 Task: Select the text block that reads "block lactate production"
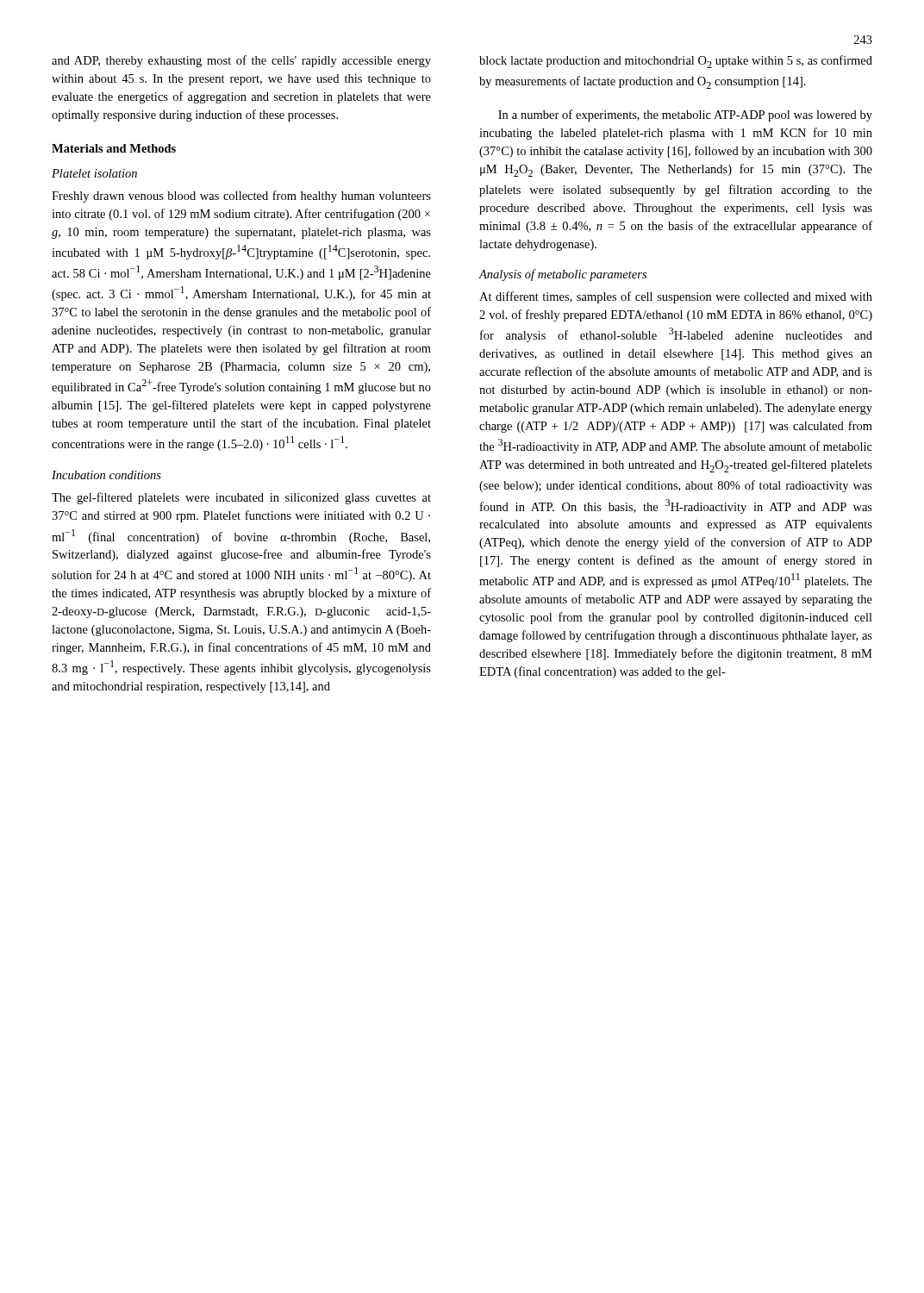[x=676, y=73]
